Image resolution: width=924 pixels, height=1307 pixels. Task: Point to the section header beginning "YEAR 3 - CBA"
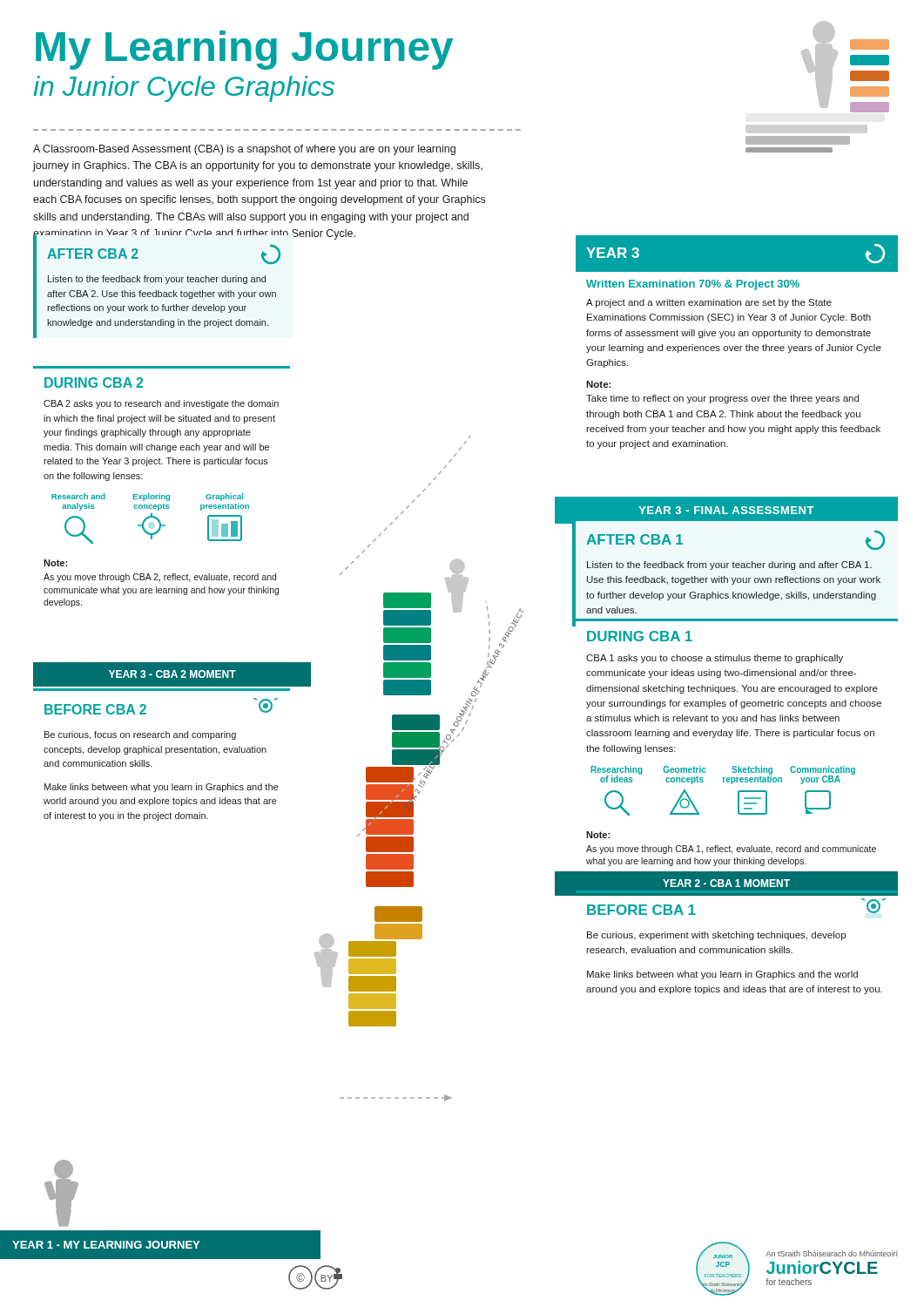(x=172, y=674)
